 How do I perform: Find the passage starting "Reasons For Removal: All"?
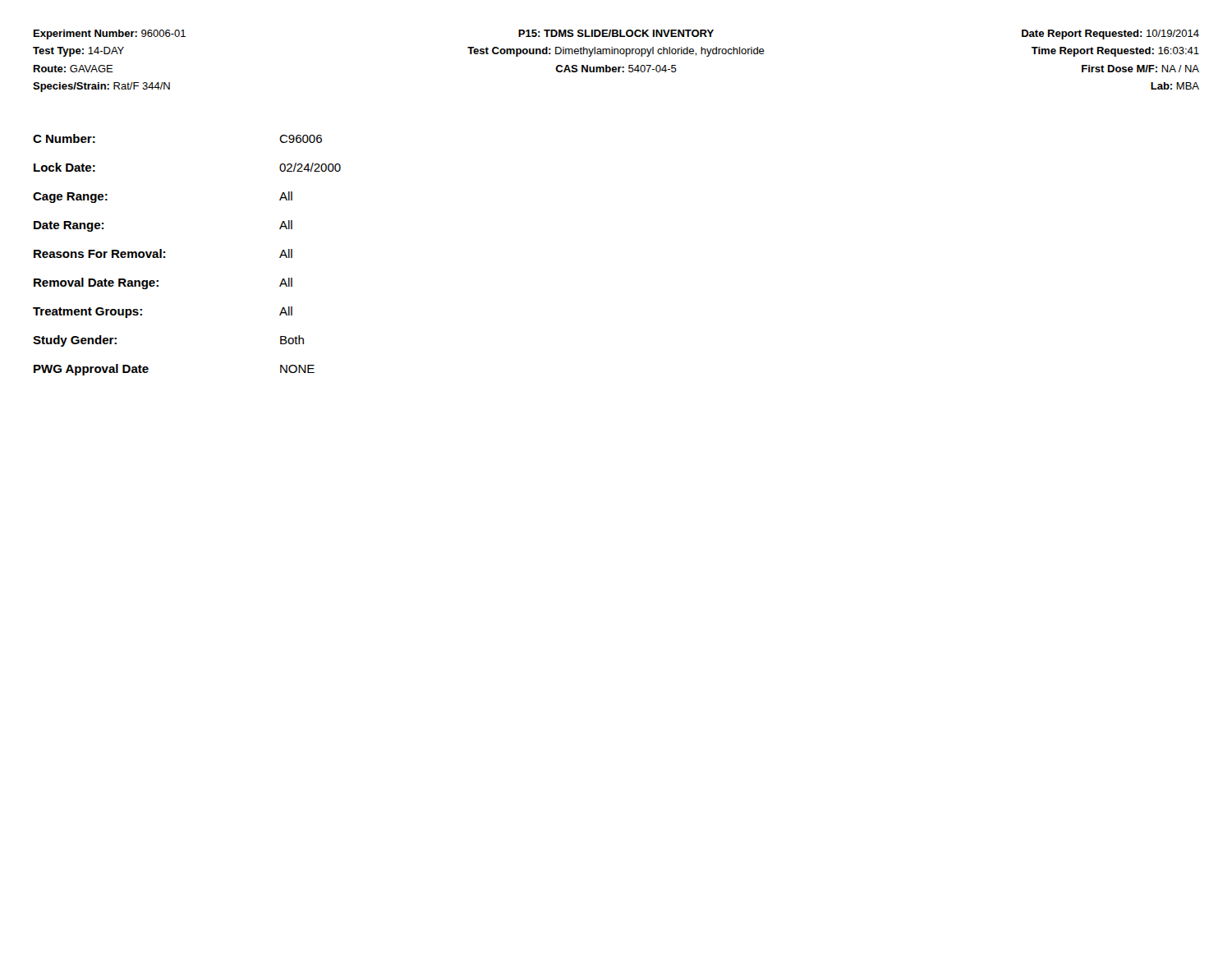tap(163, 253)
